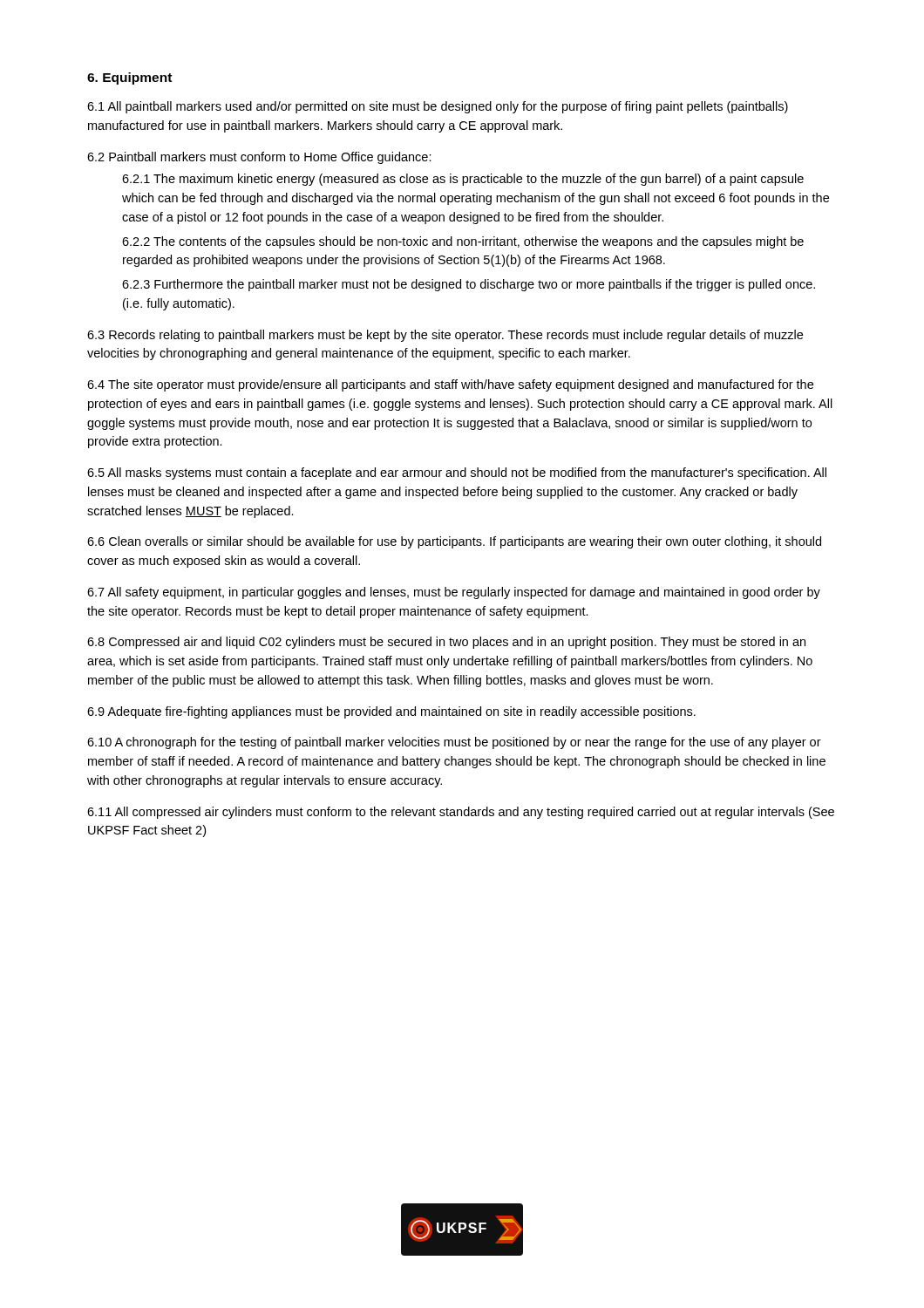The height and width of the screenshot is (1308, 924).
Task: Find the logo
Action: pos(462,1230)
